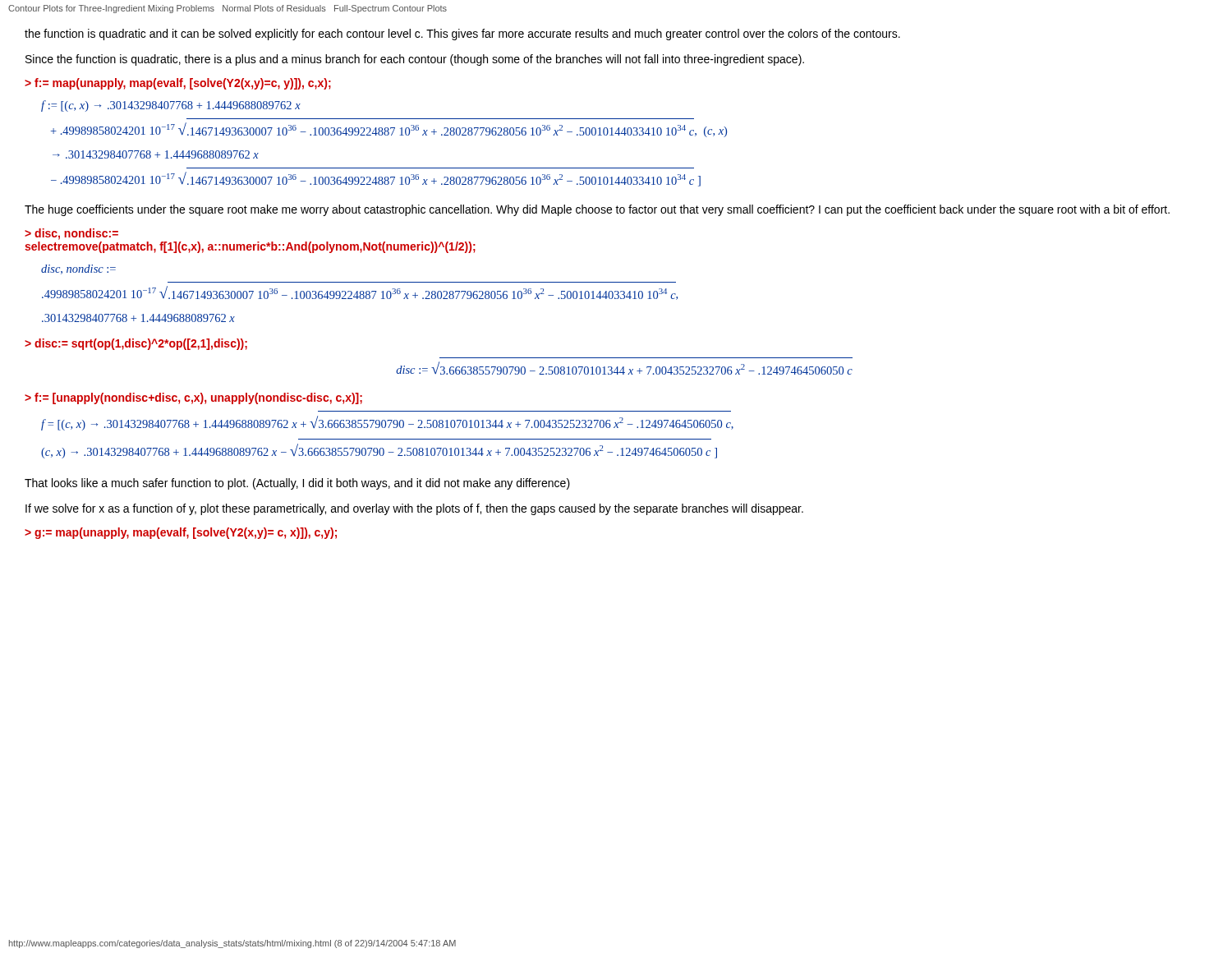Click on the passage starting "f := [(c,"

pos(384,146)
